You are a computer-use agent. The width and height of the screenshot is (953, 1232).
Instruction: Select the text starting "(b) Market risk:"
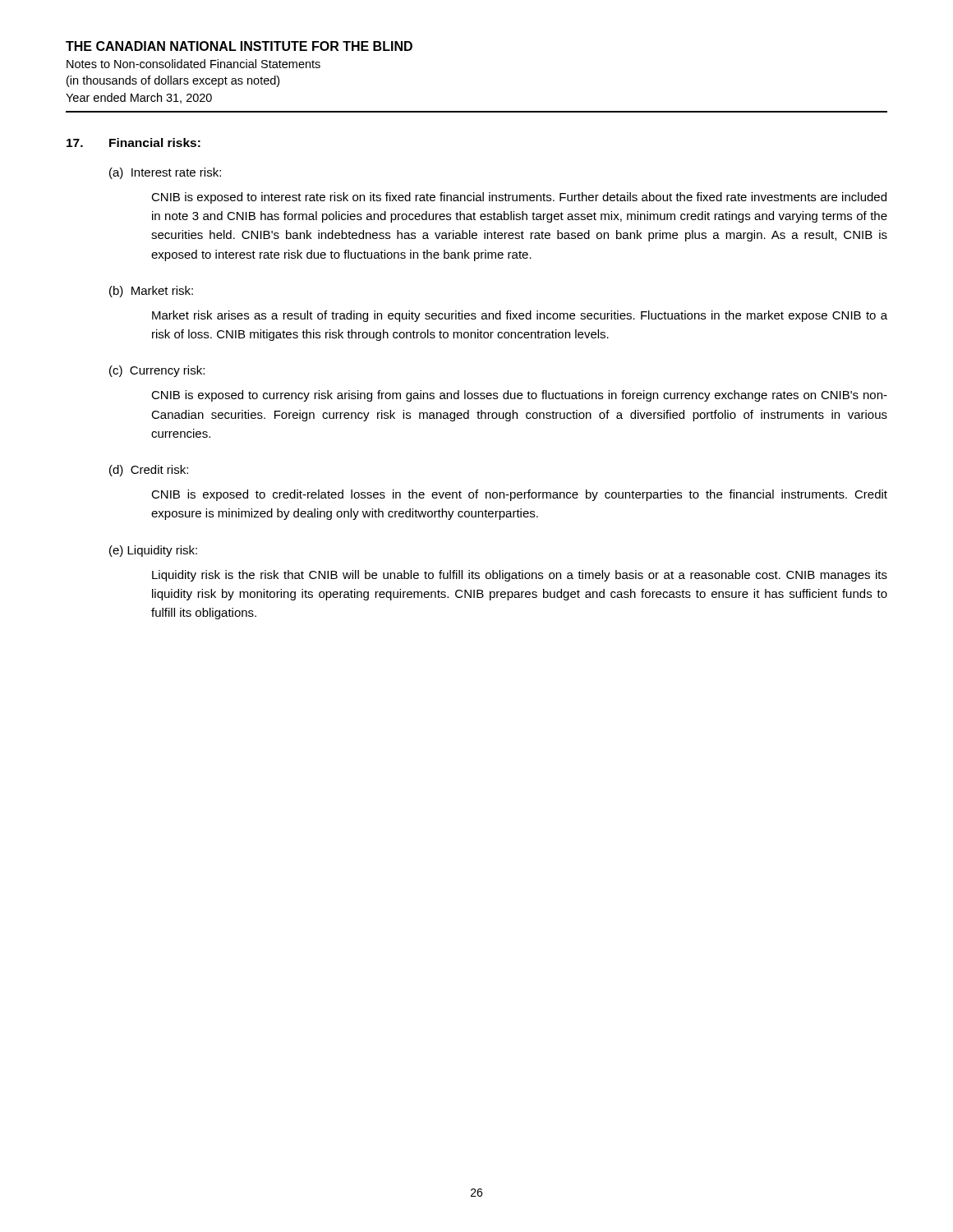pos(151,290)
